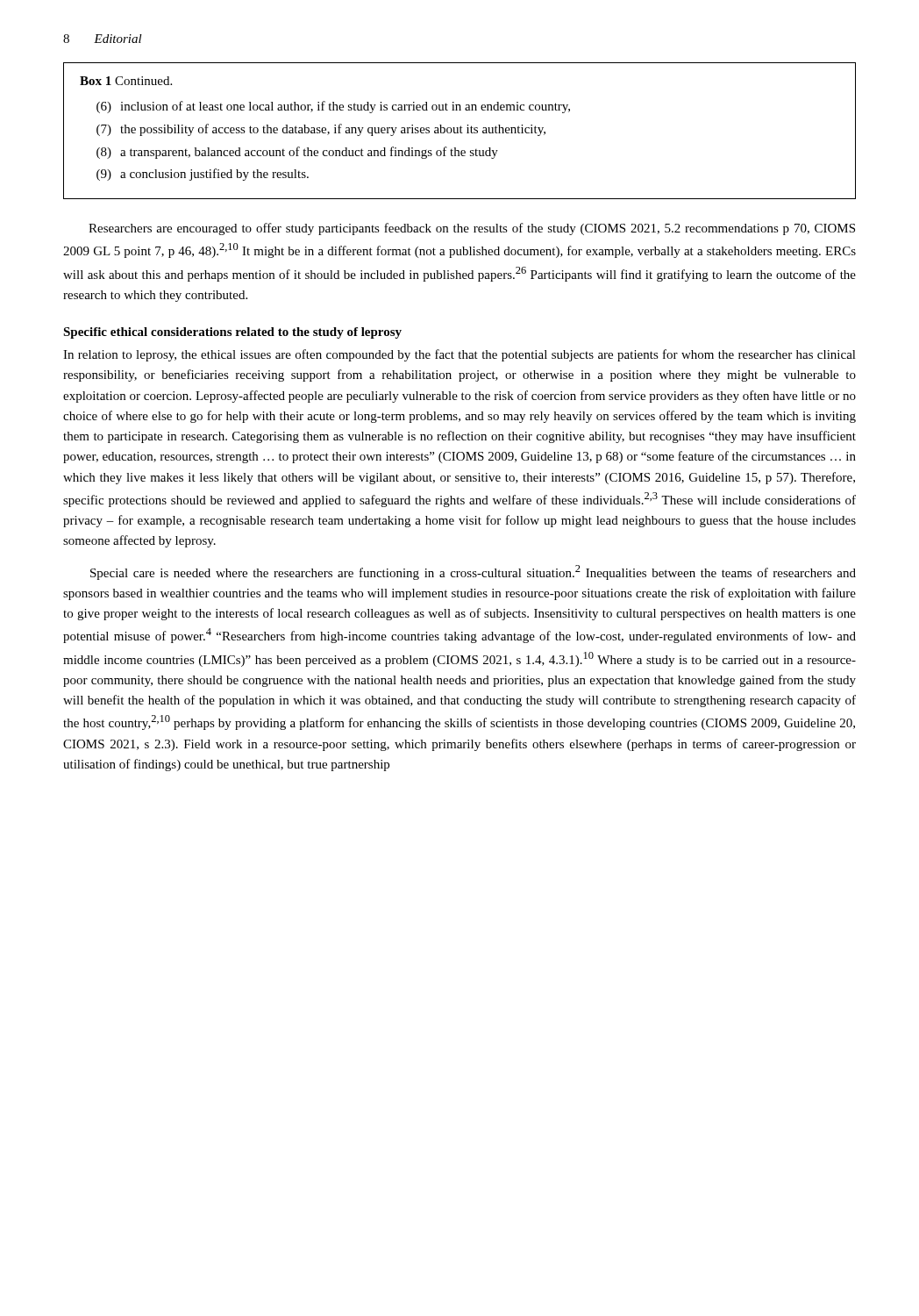
Task: Click on the region starting "In relation to leprosy, the ethical issues are"
Action: tap(460, 448)
